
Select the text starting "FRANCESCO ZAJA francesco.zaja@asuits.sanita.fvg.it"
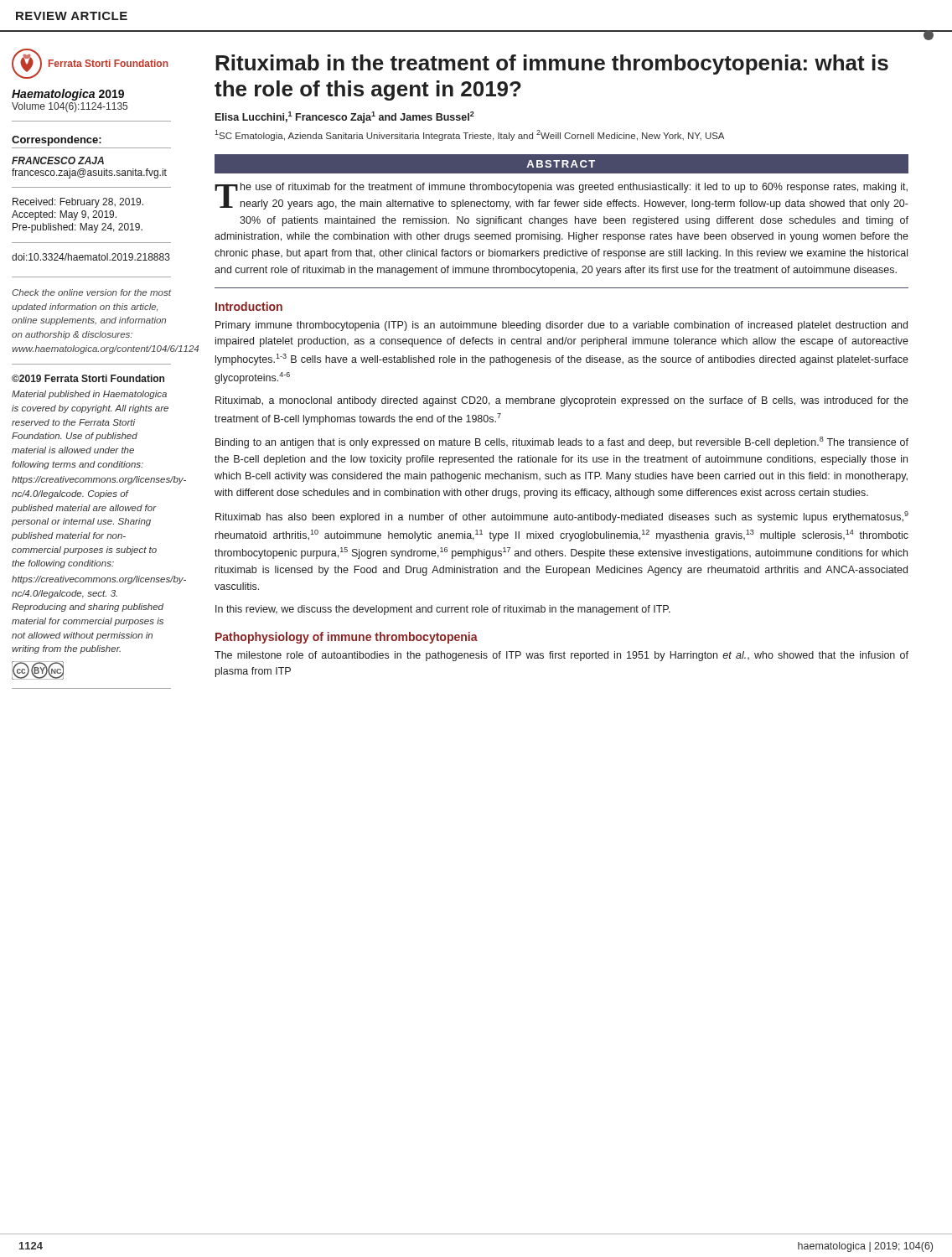point(91,167)
